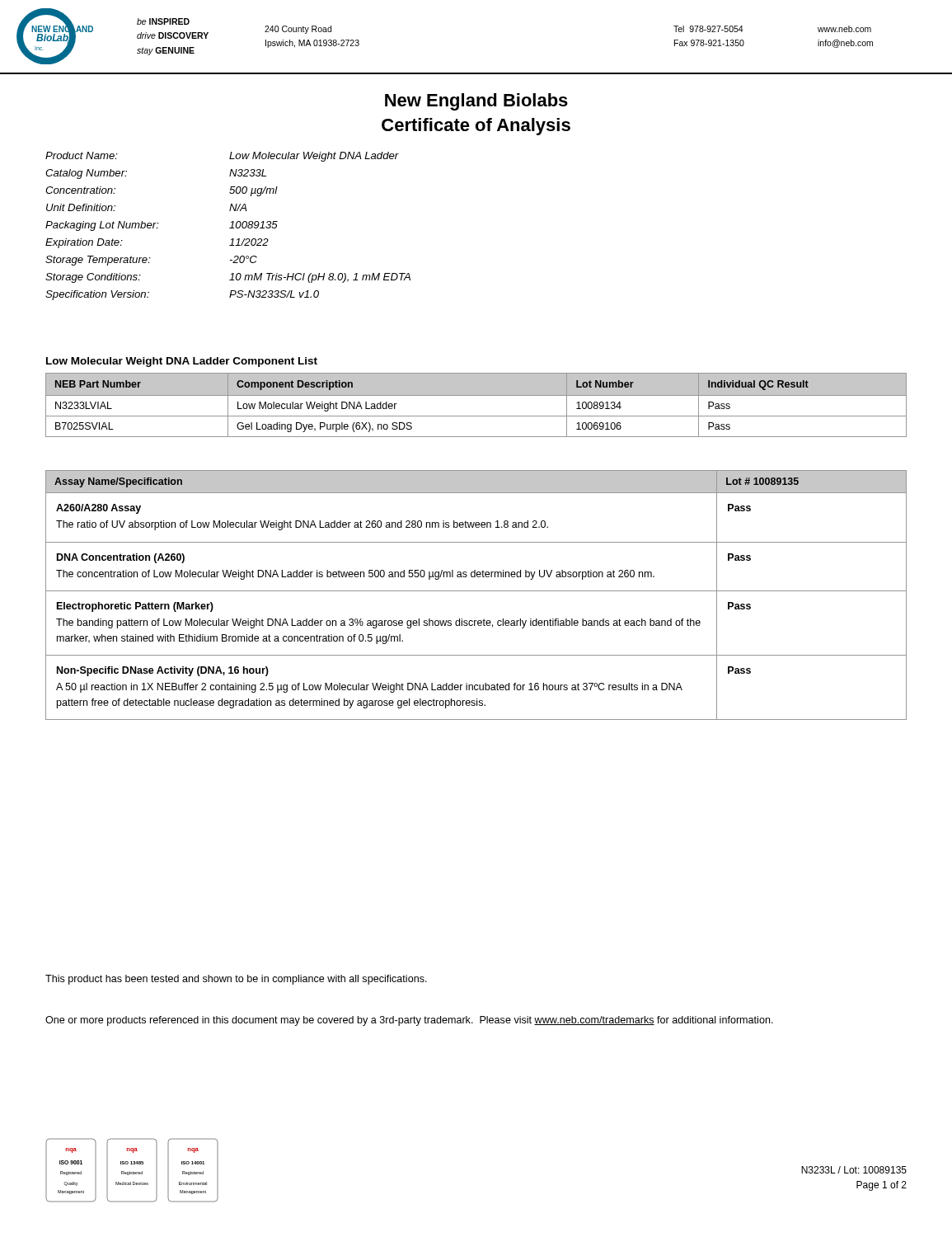Where is the passage that starts "This product has been"?
Screen dimensions: 1237x952
point(236,979)
